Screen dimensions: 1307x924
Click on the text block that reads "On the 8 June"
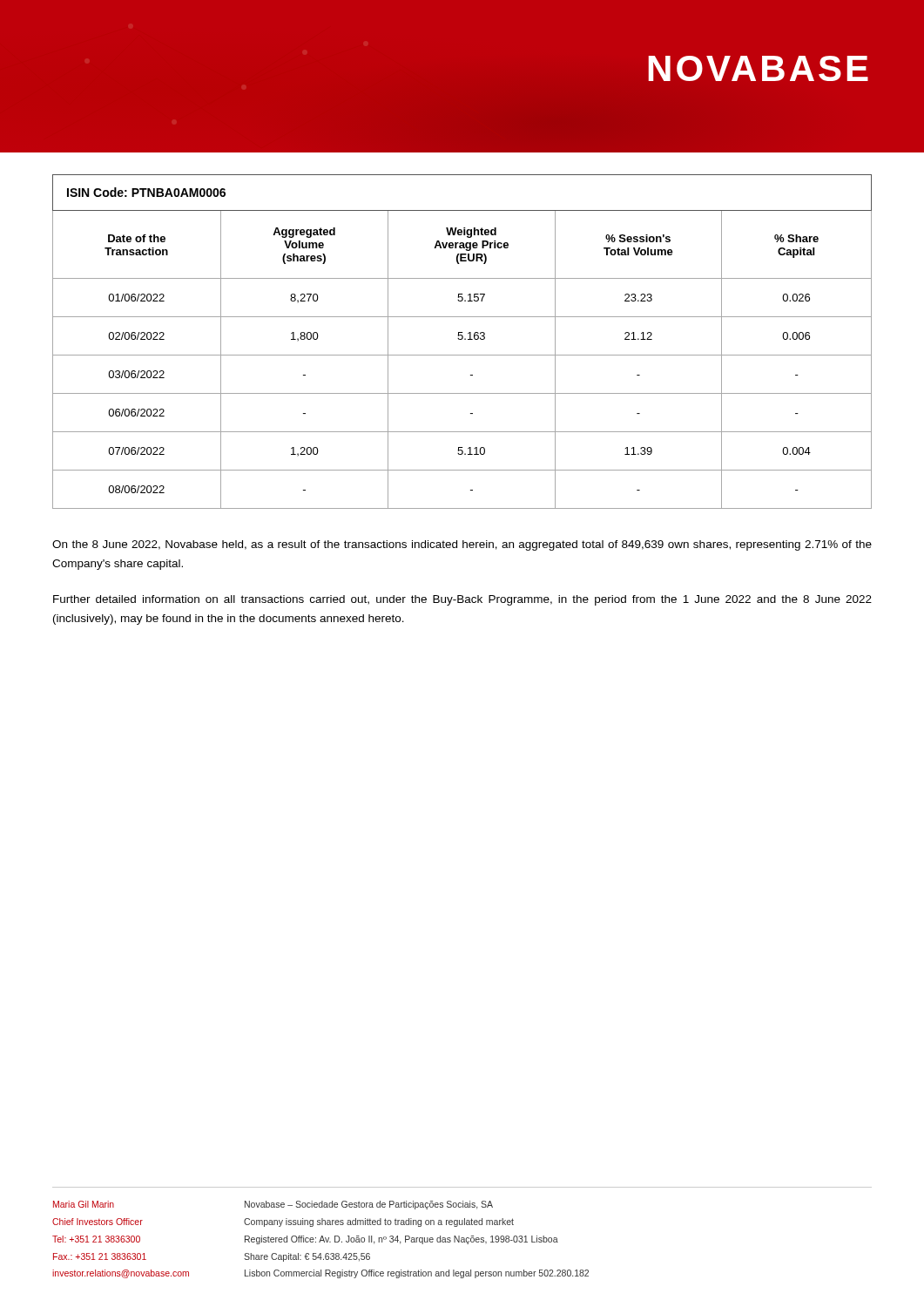462,554
